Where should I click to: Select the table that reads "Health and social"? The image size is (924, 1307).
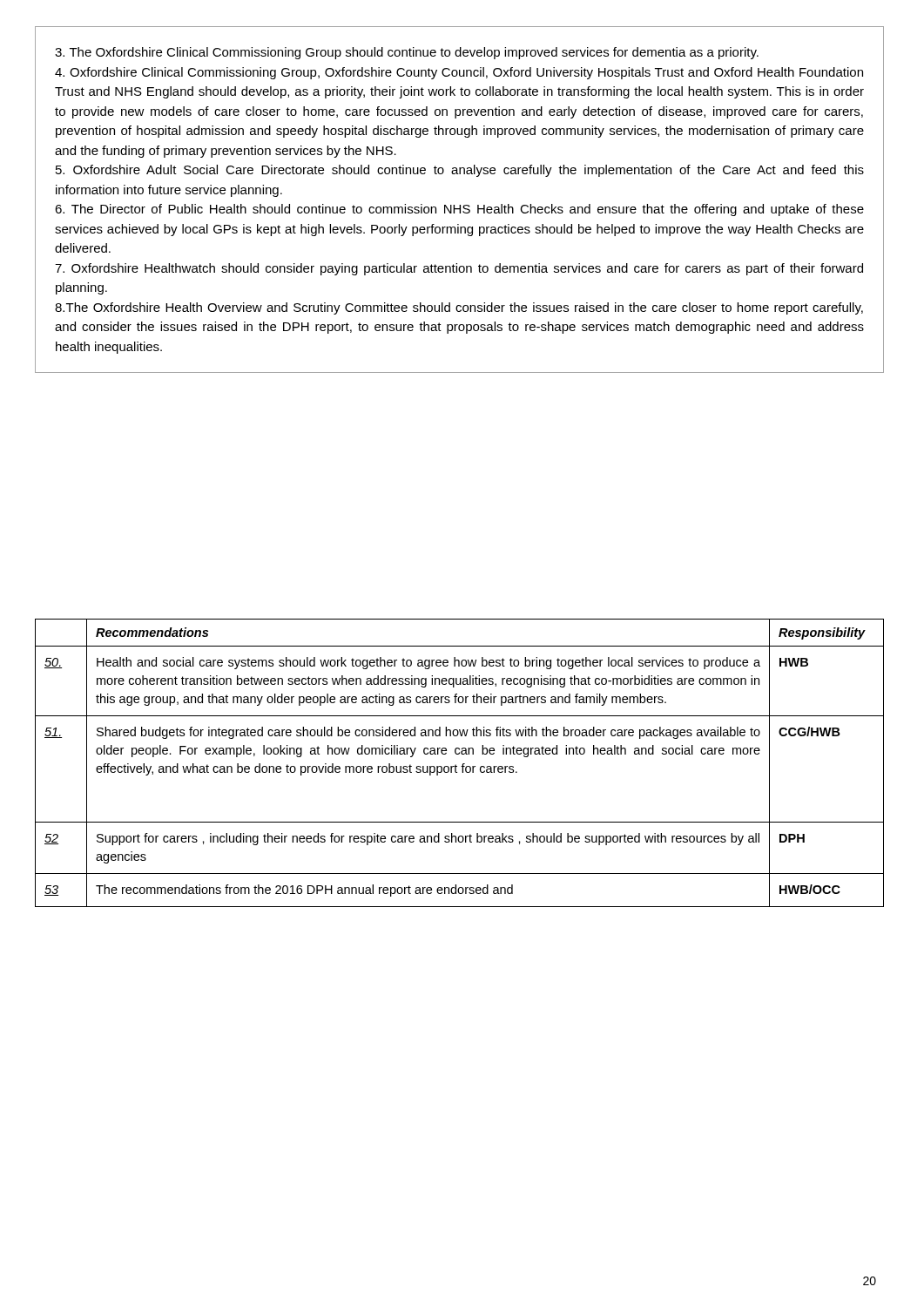point(459,763)
